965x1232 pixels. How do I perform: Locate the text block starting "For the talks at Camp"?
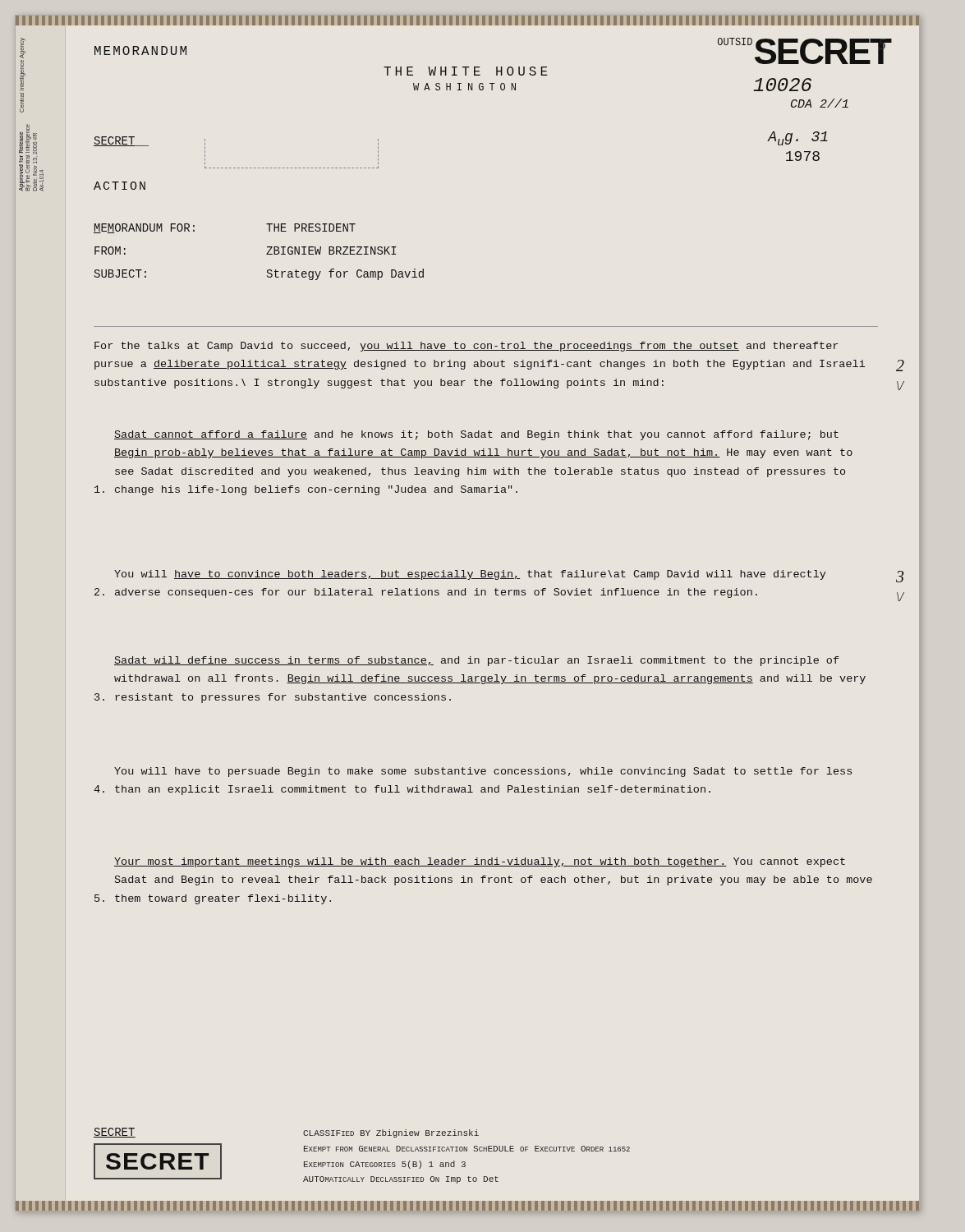[480, 364]
